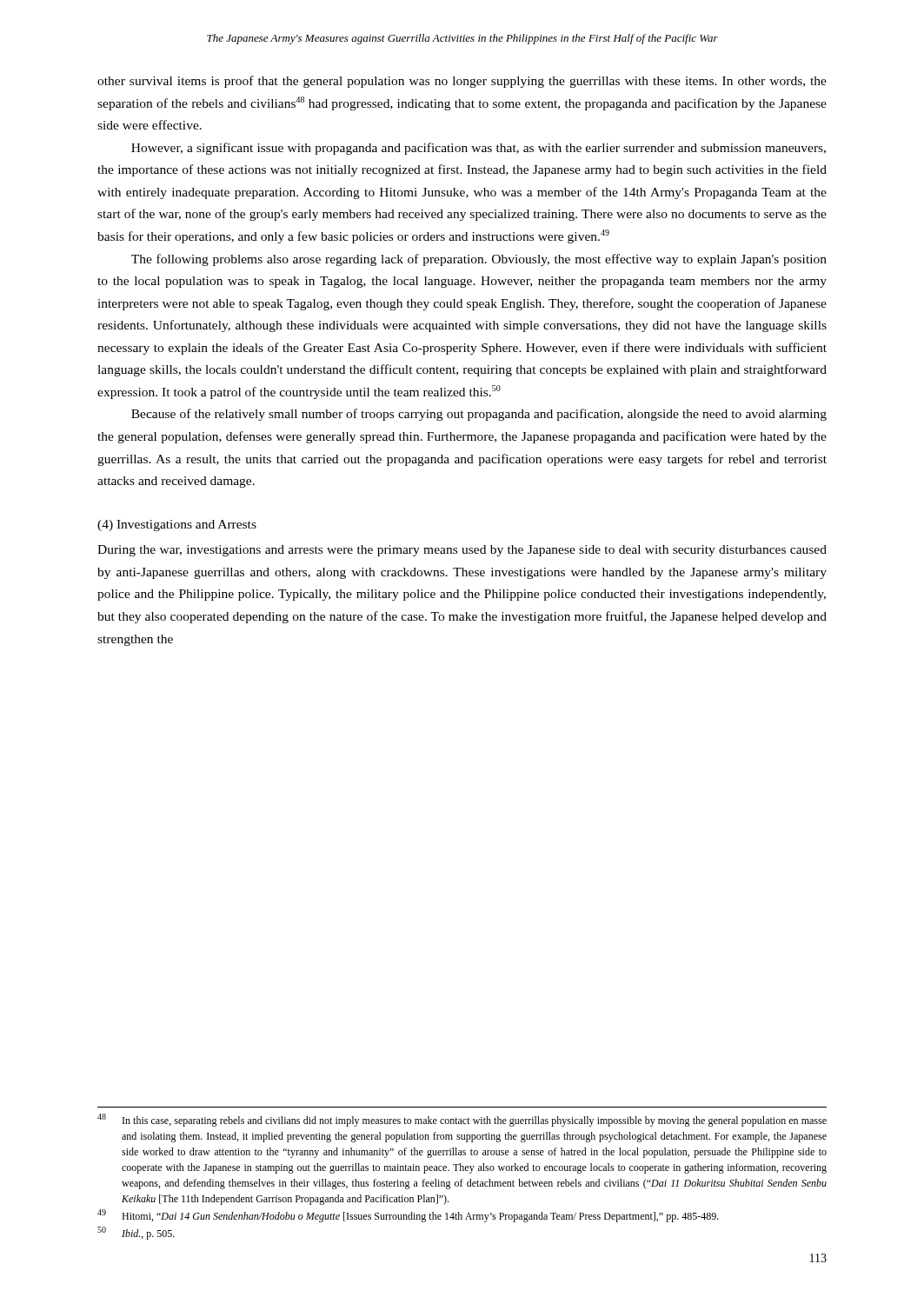Click on the block starting "other survival items is"

[x=462, y=103]
